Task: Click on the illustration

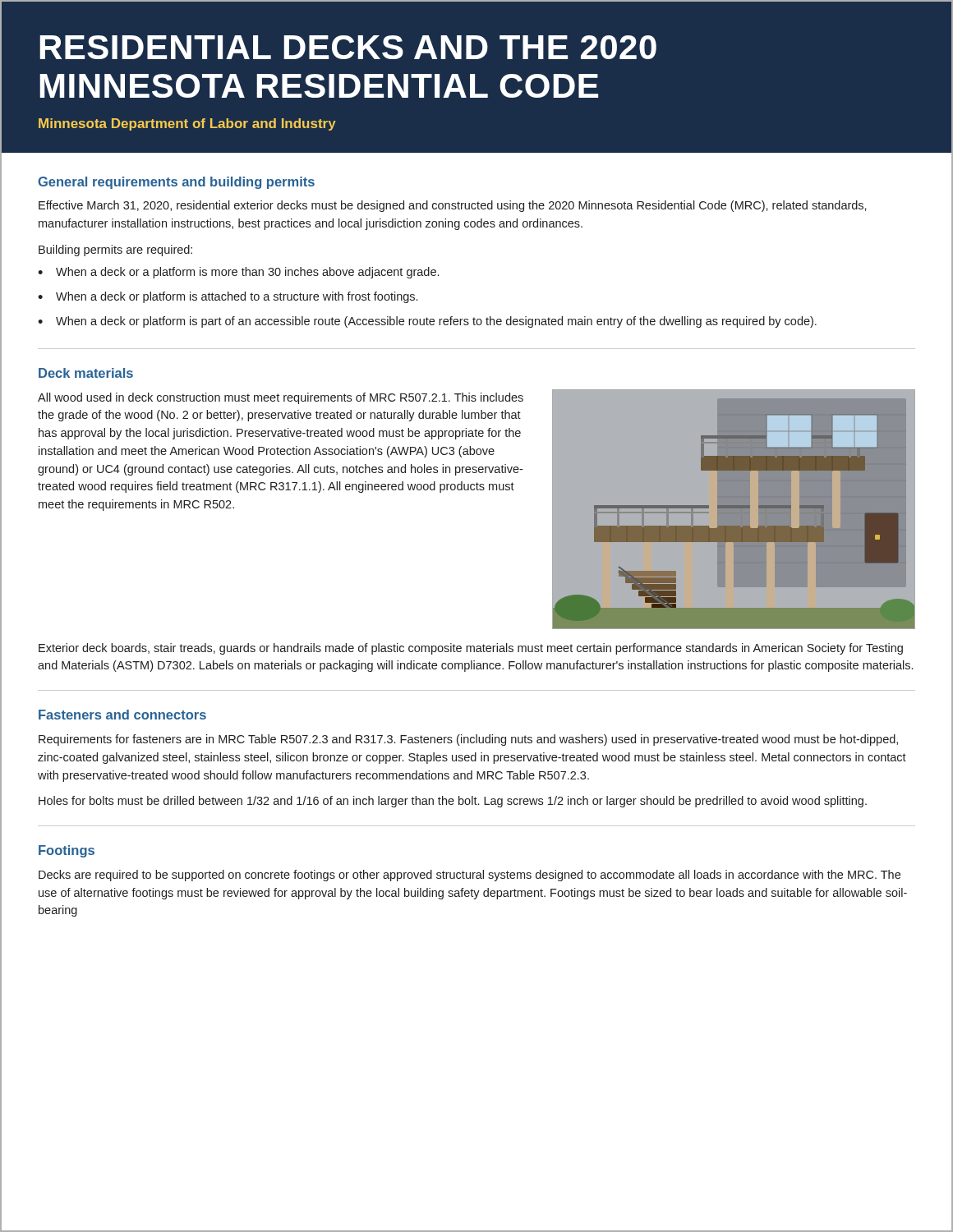Action: tap(734, 509)
